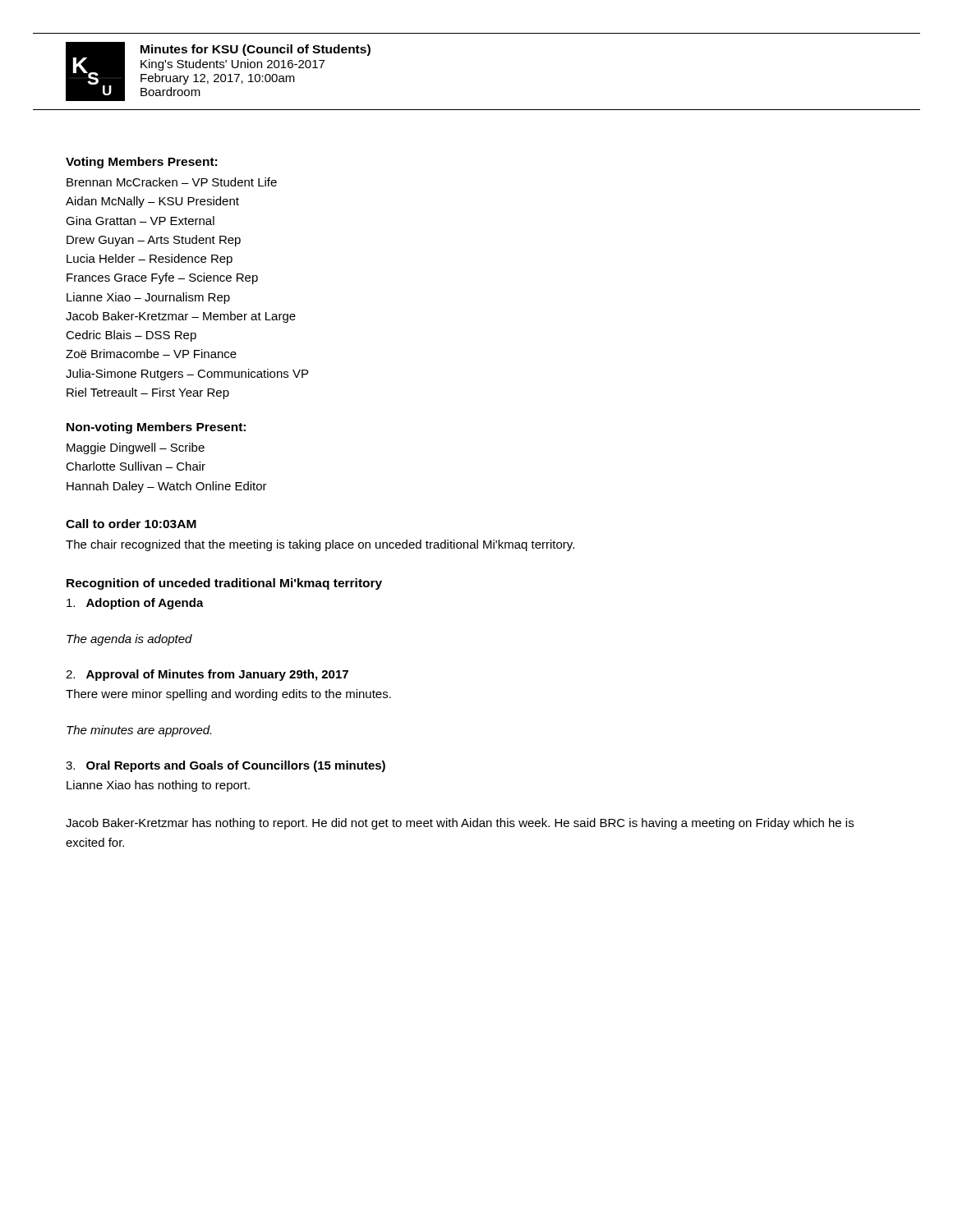Point to "The agenda is adopted"
This screenshot has height=1232, width=953.
tap(129, 638)
